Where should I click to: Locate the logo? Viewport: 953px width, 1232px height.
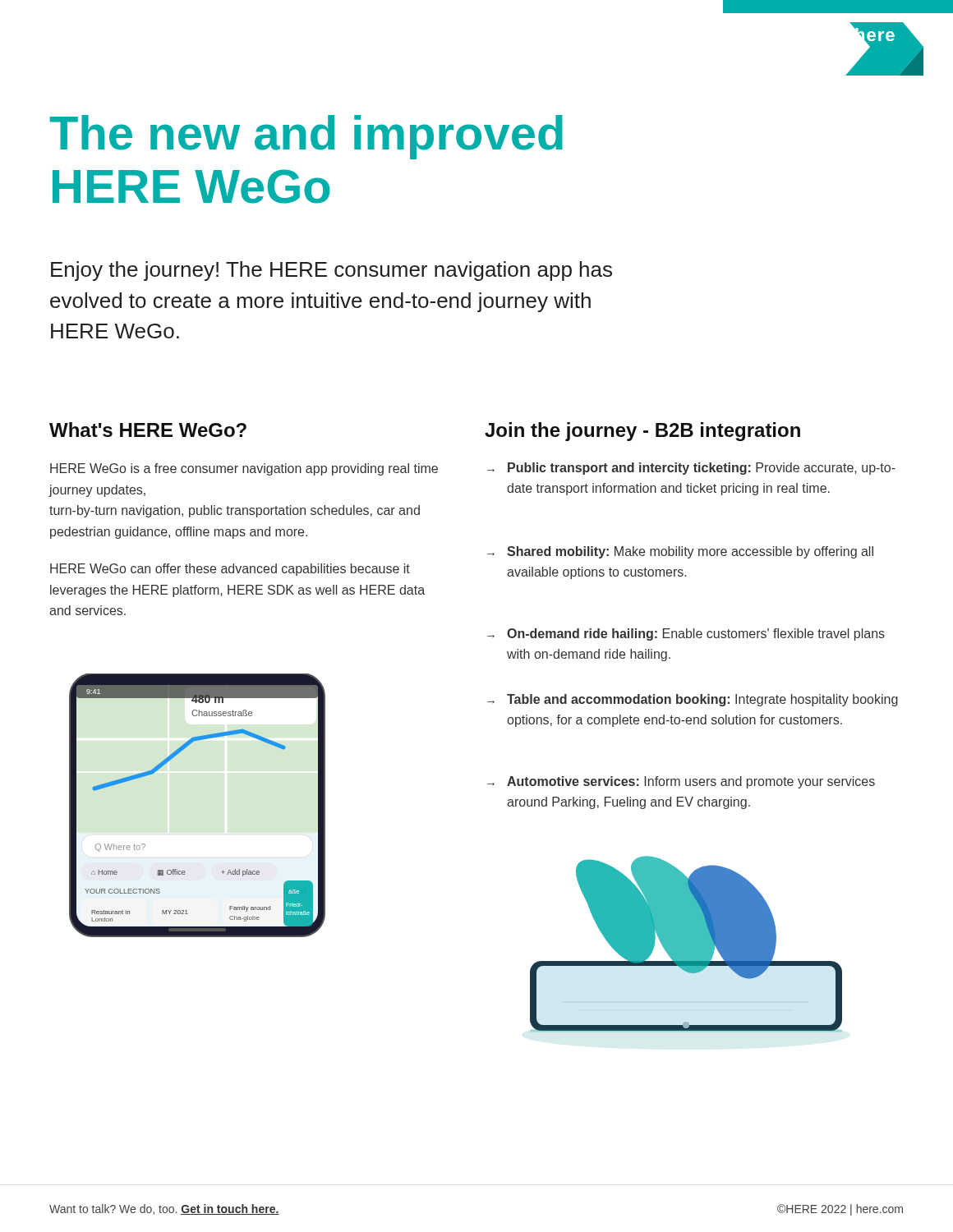point(874,49)
